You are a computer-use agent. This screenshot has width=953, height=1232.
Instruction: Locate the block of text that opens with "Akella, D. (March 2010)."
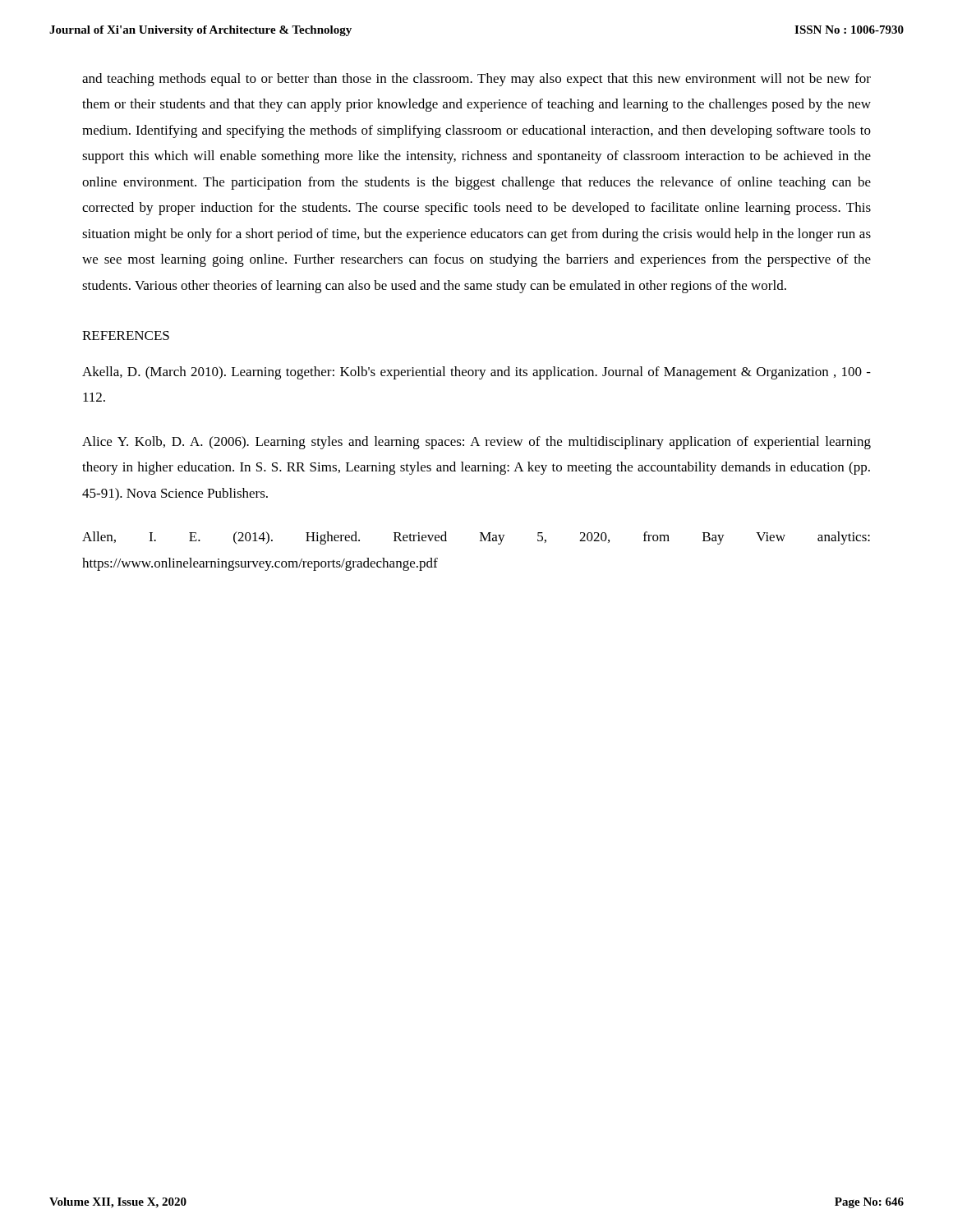point(476,385)
